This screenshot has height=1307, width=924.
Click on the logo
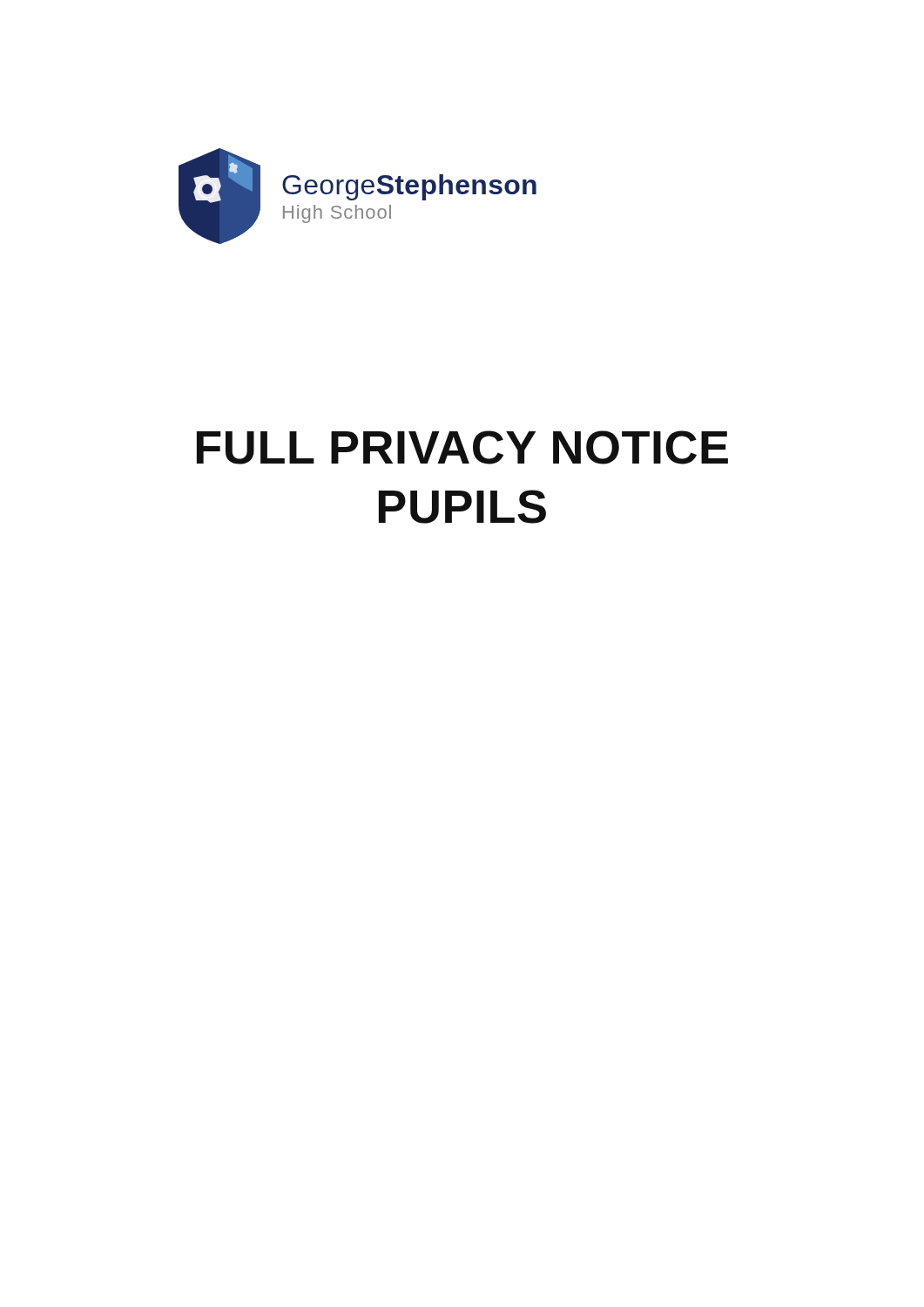357,196
